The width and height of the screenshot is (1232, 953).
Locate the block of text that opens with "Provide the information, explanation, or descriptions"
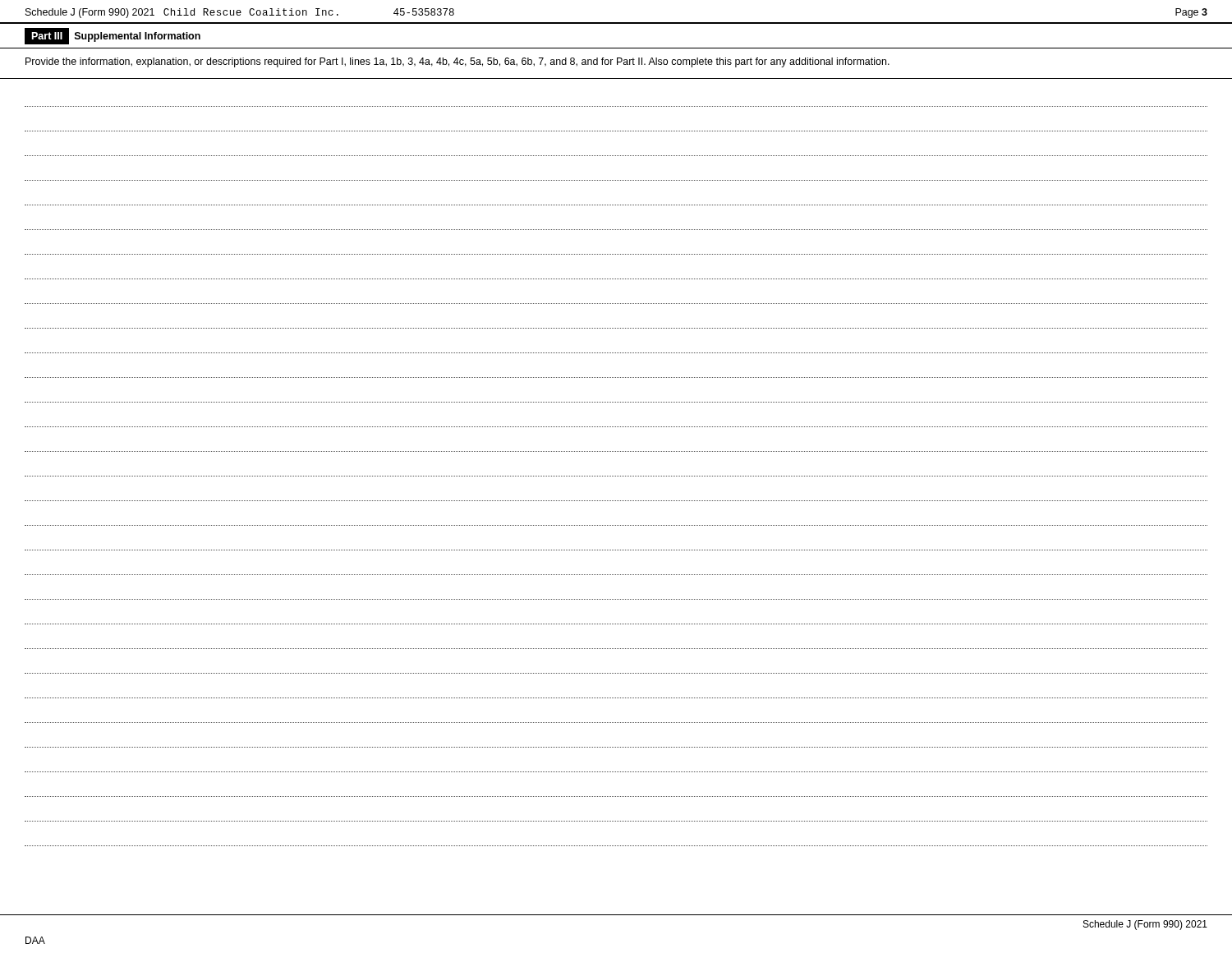[x=457, y=62]
